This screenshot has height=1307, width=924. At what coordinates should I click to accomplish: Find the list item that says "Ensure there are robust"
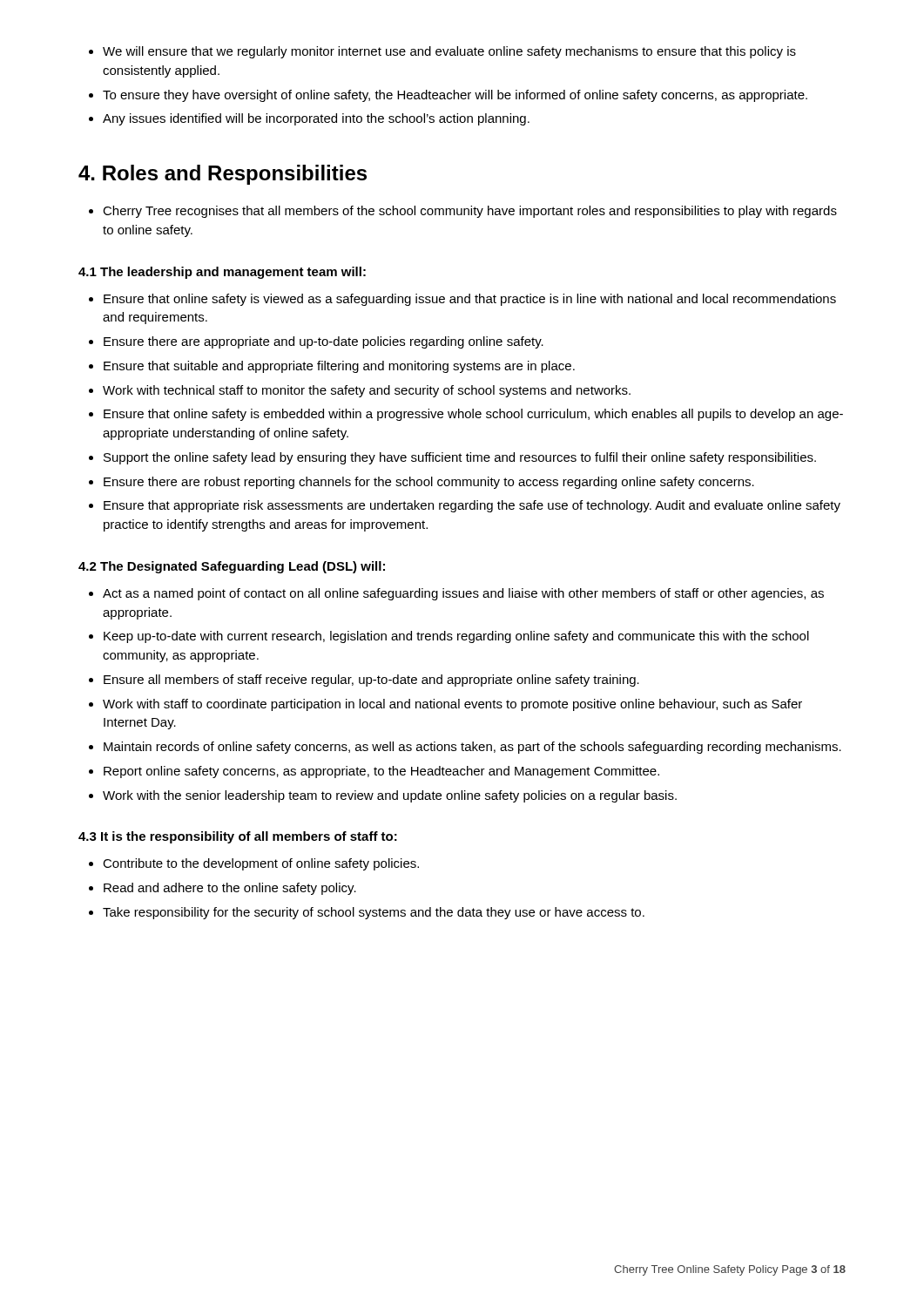tap(474, 481)
